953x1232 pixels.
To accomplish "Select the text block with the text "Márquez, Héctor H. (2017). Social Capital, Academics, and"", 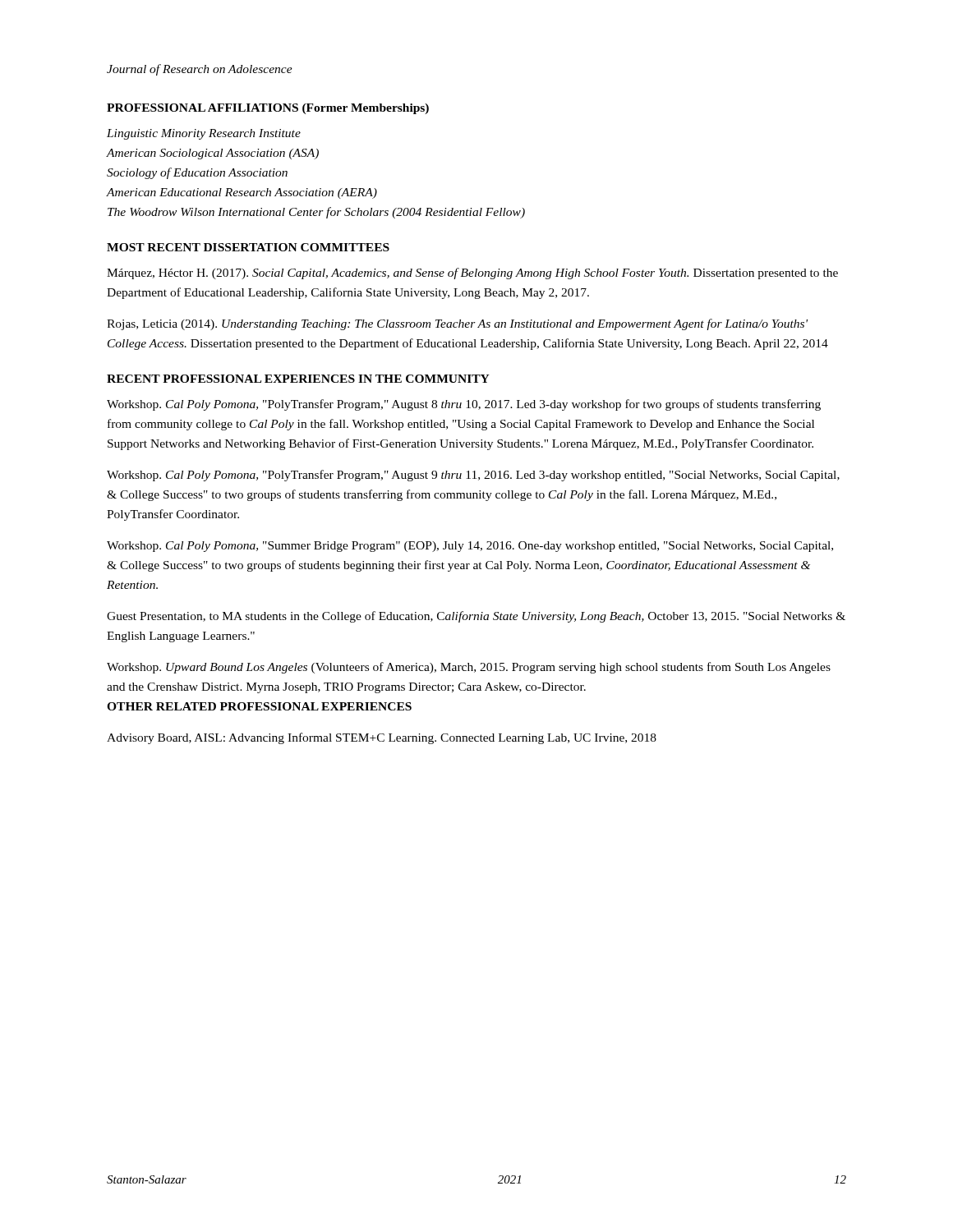I will tap(473, 282).
